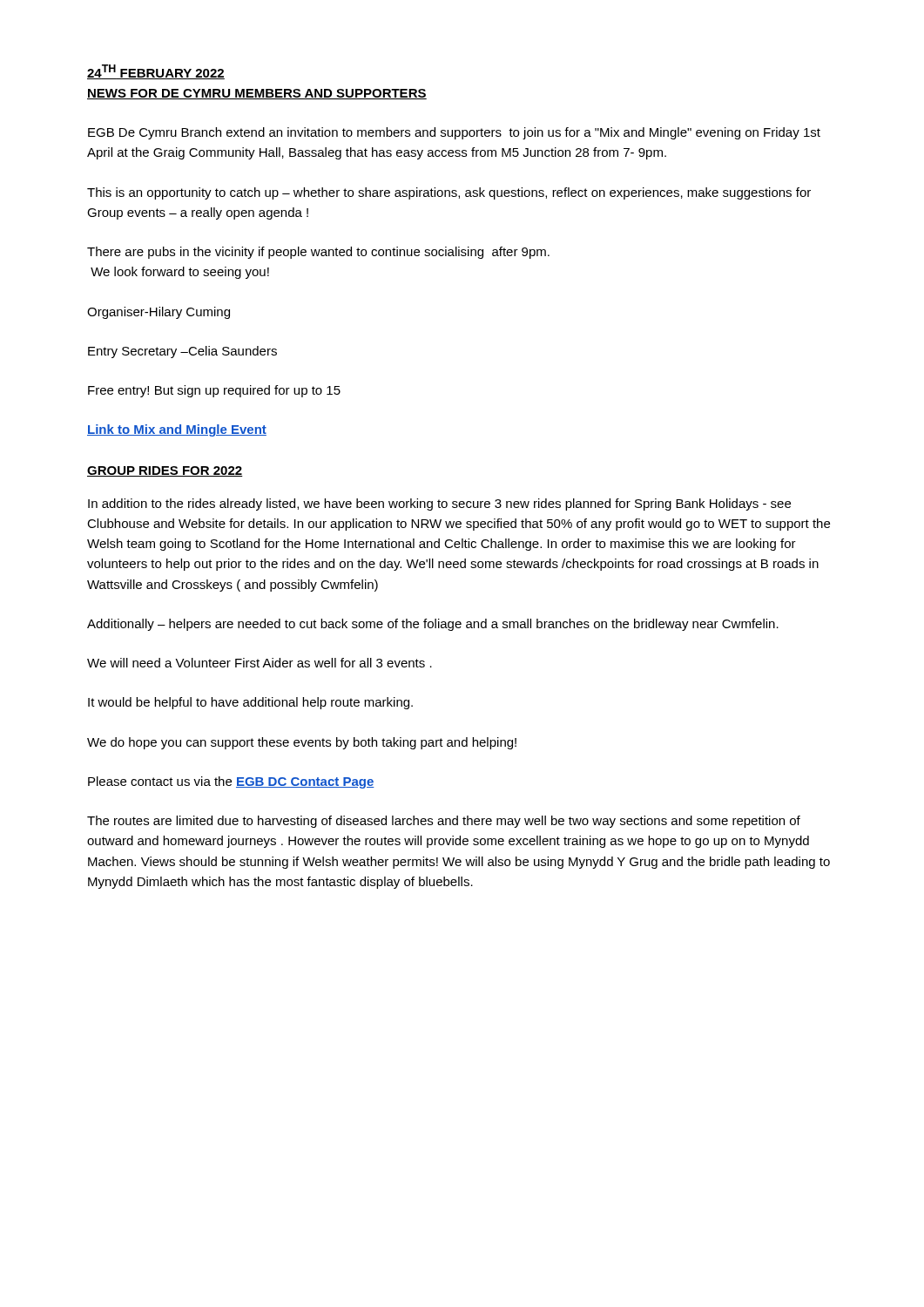The image size is (924, 1307).
Task: Point to the block starting "The routes are limited due"
Action: 459,851
